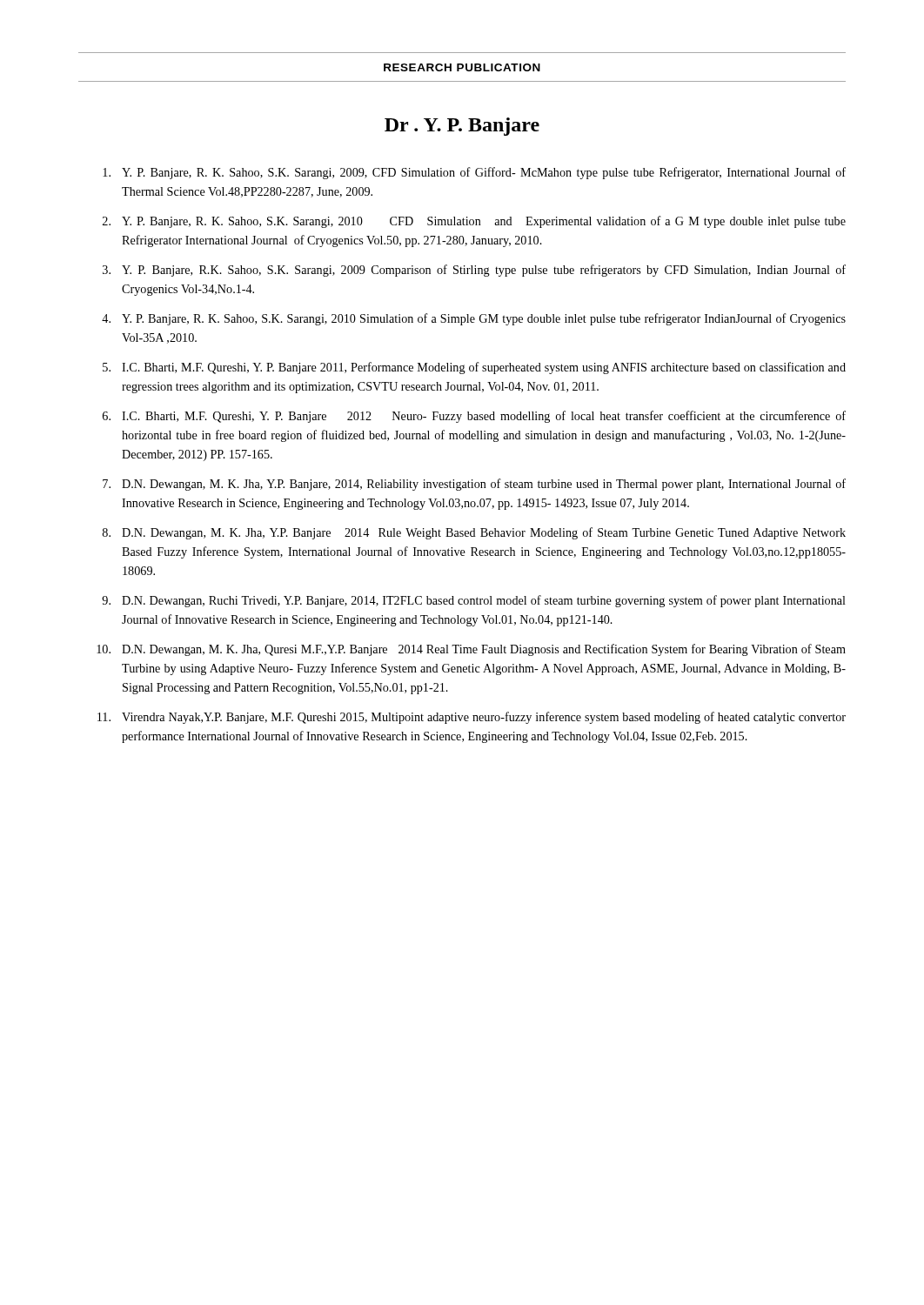
Task: Click on the title that says "Dr . Y. P. Banjare"
Action: tap(462, 124)
